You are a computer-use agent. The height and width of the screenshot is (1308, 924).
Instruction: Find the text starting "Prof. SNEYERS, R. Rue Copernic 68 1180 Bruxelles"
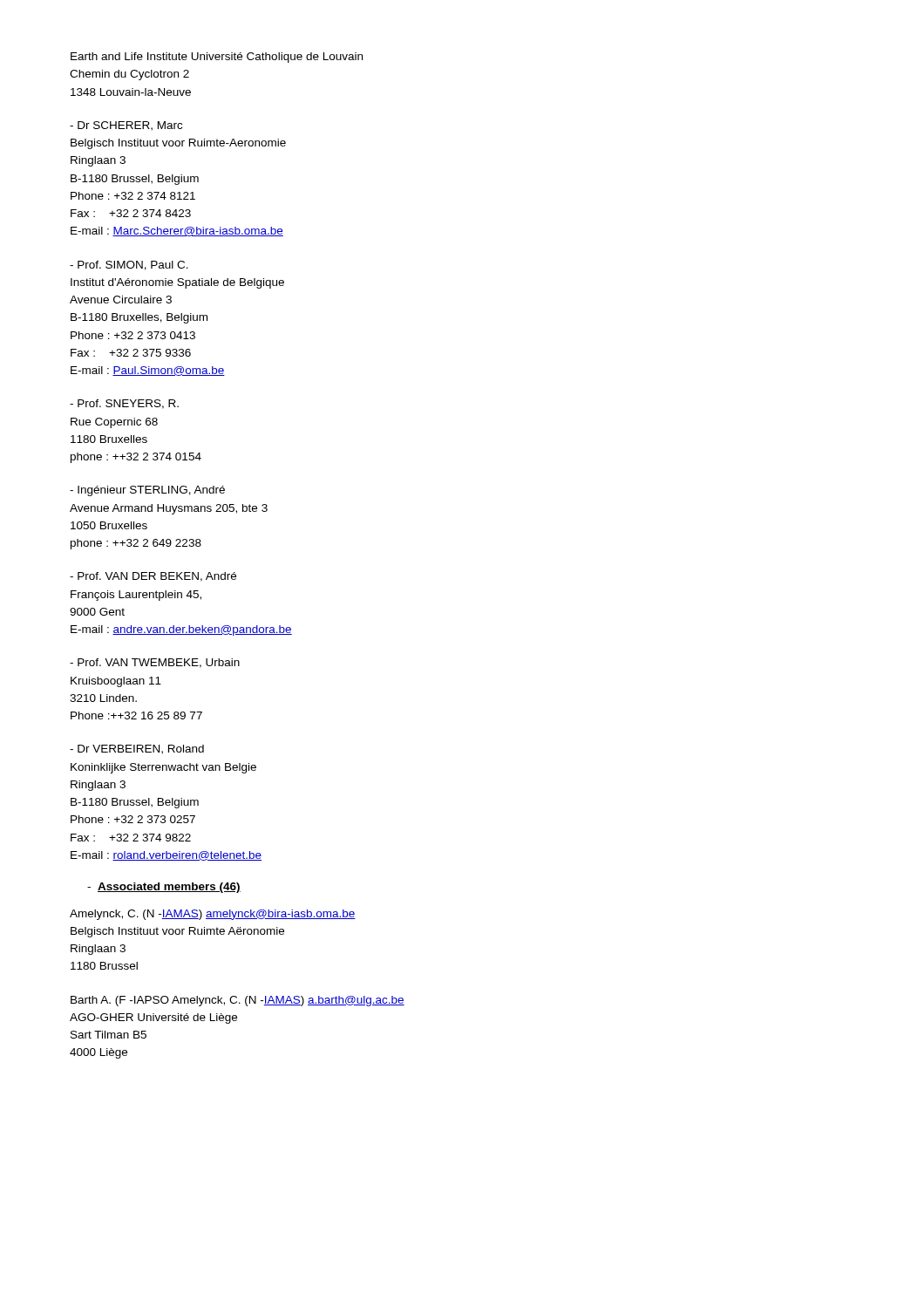(x=124, y=404)
